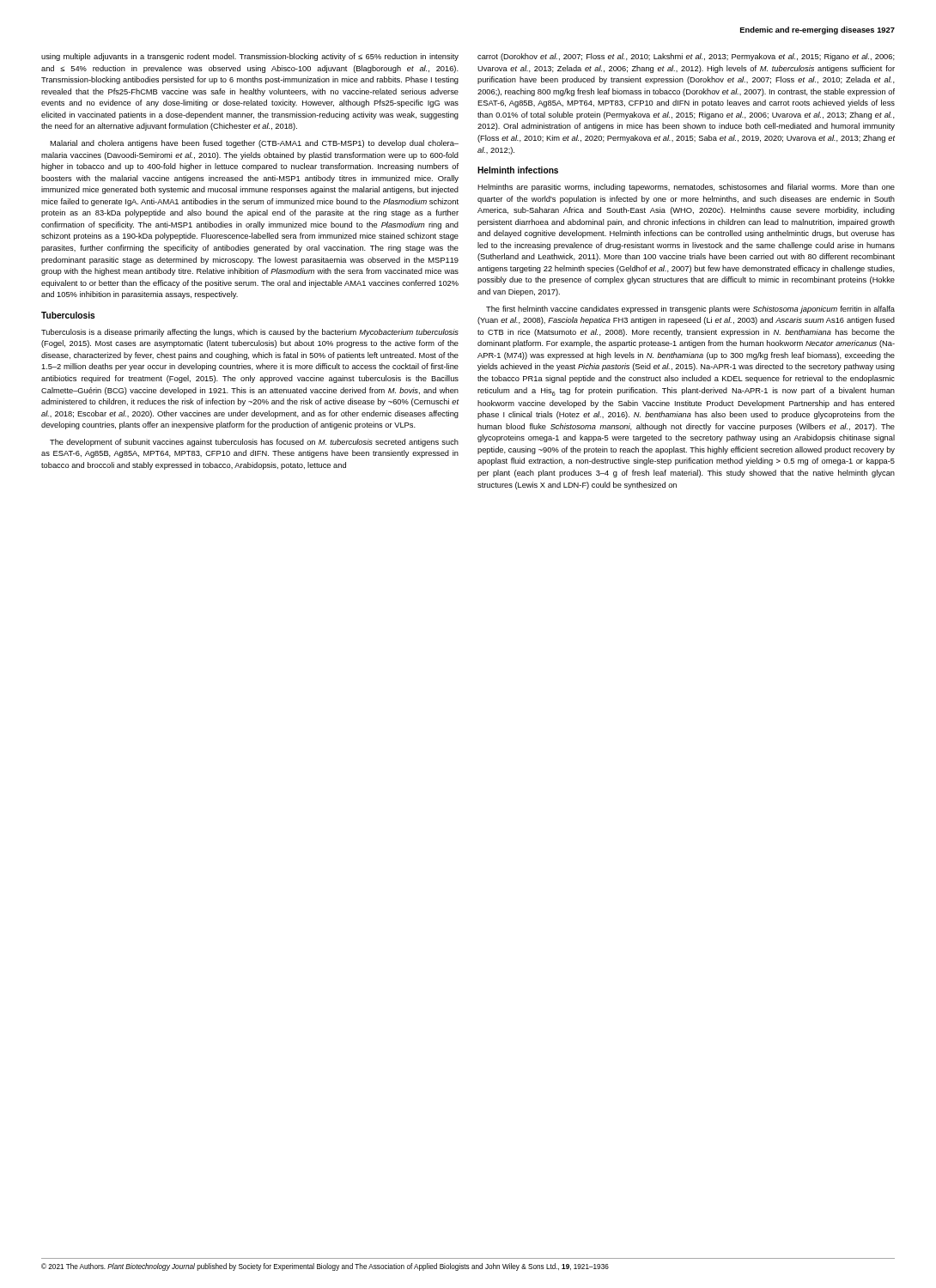This screenshot has height=1288, width=936.
Task: Where is the passage that starts "carrot (Dorokhov et al., 2007;"?
Action: [686, 104]
